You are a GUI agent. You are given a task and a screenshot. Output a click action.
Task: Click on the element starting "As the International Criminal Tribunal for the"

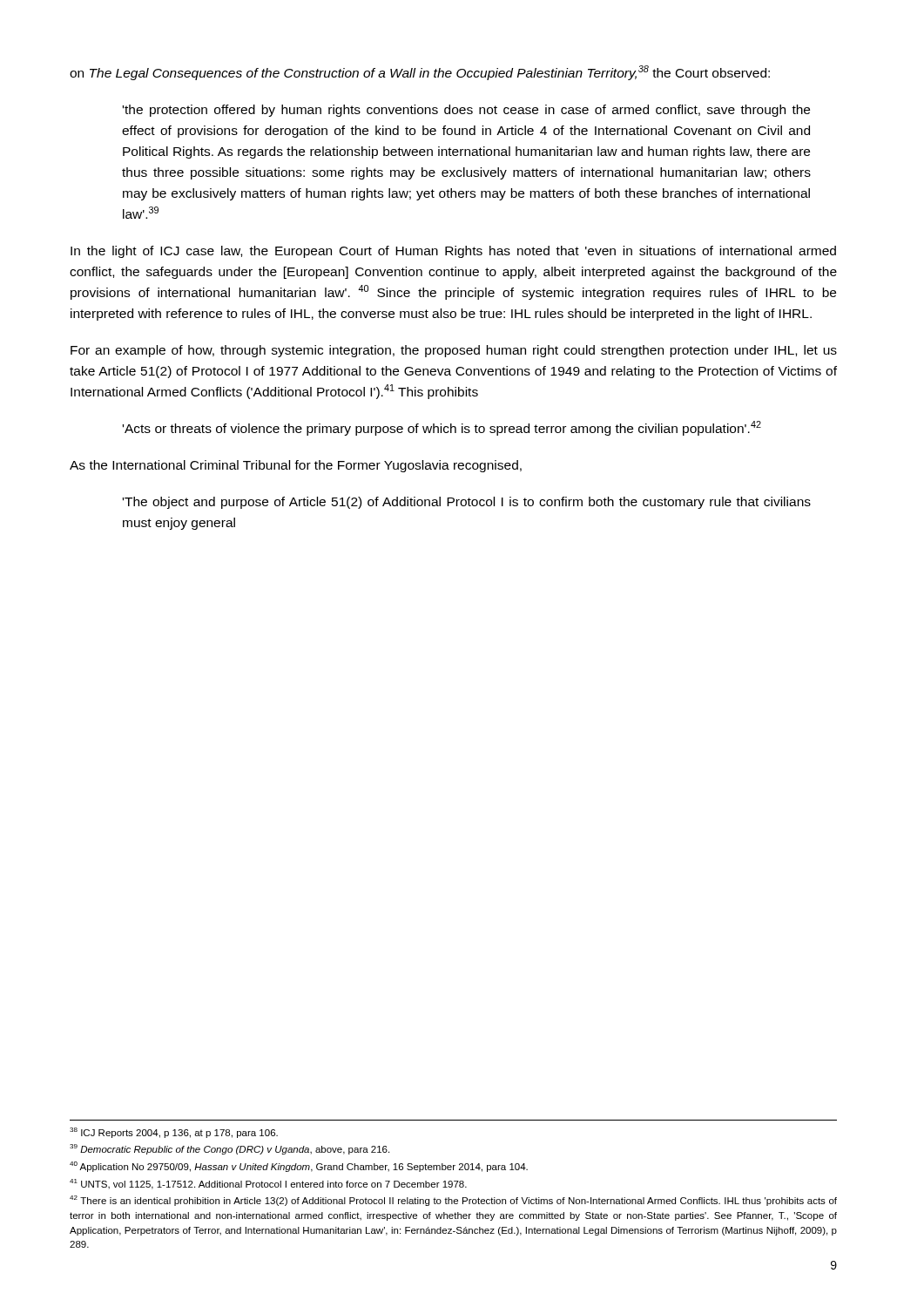tap(296, 465)
